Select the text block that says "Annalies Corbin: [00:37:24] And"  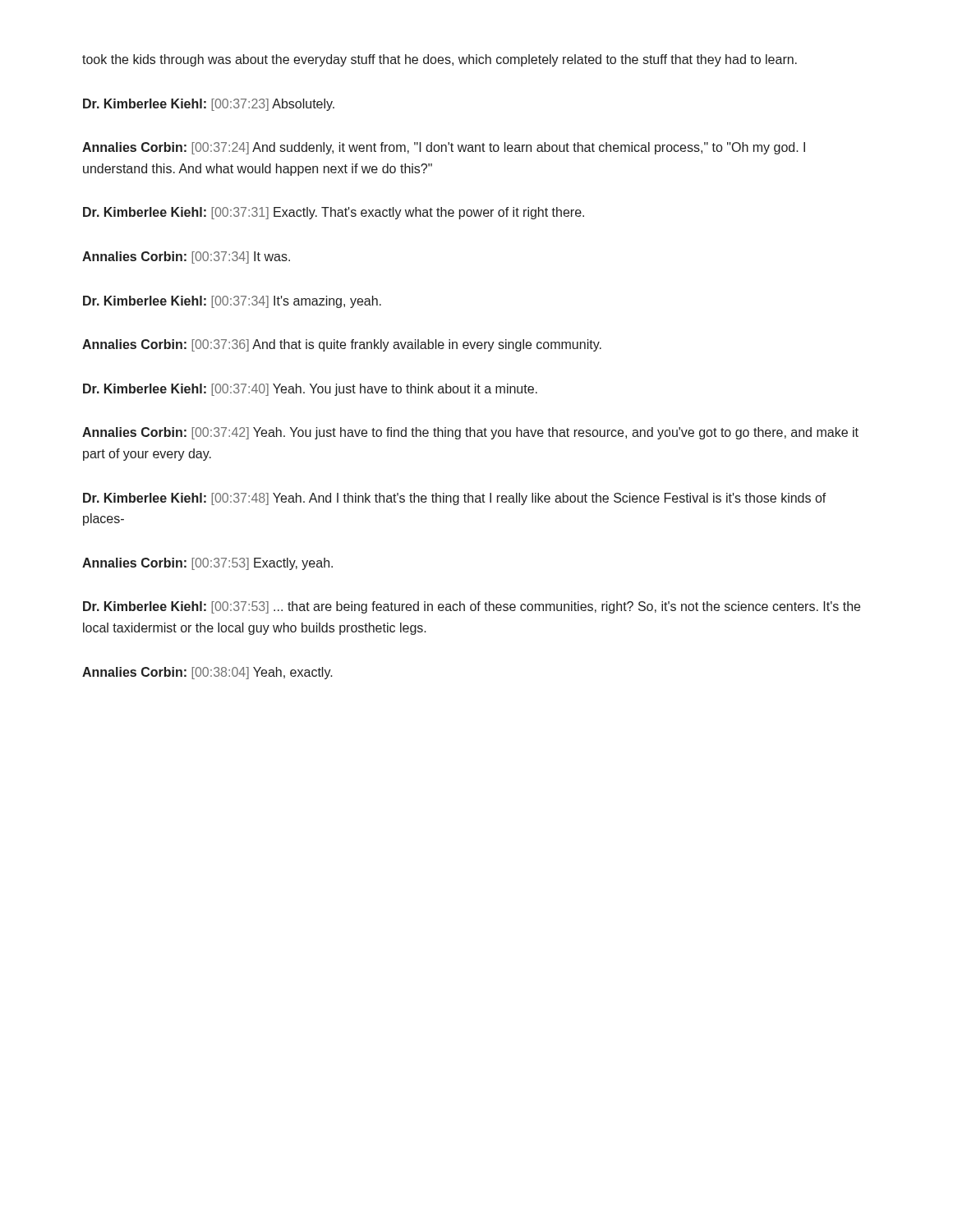click(444, 158)
